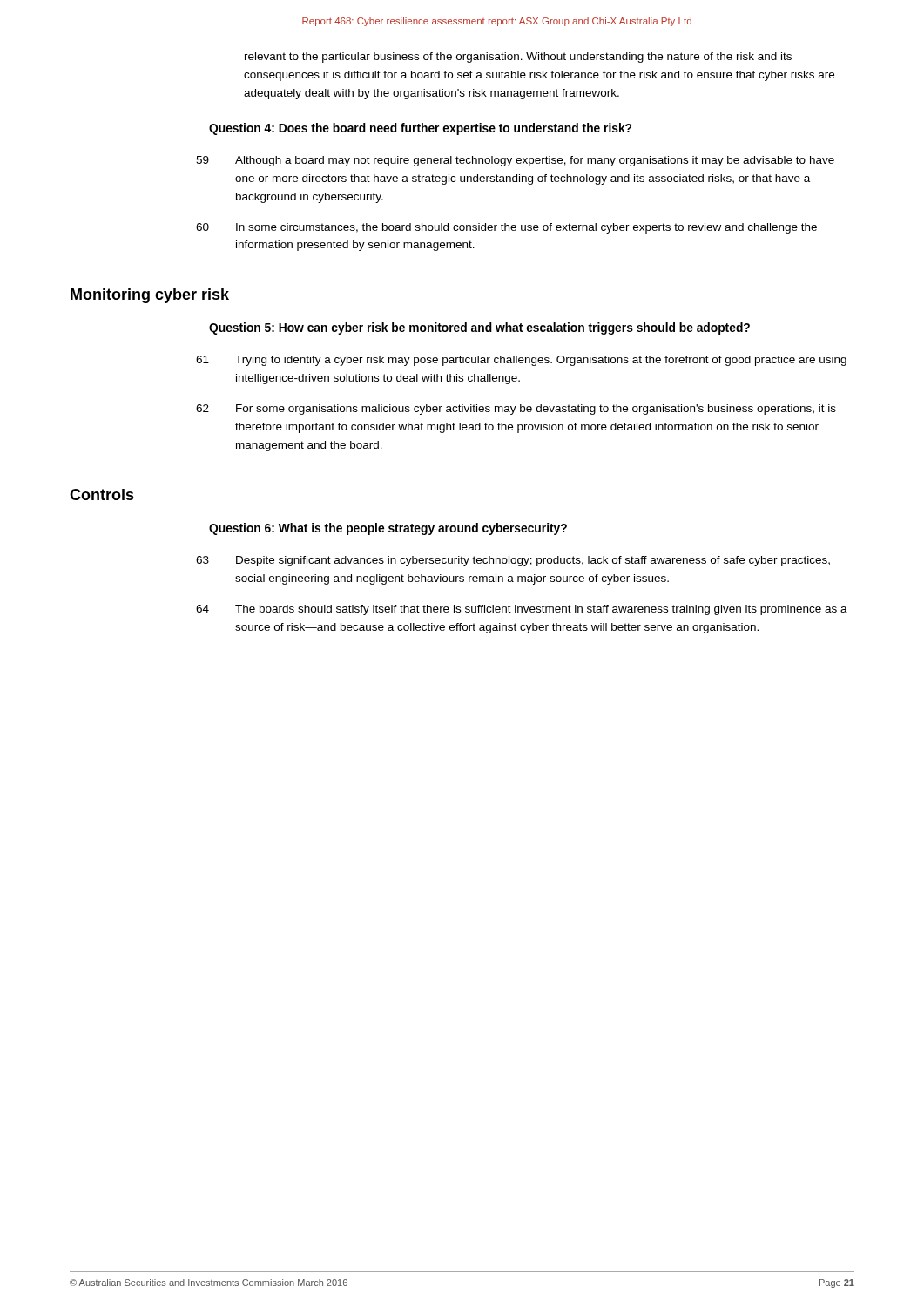Click on the section header that reads "Question 5: How"

point(523,329)
